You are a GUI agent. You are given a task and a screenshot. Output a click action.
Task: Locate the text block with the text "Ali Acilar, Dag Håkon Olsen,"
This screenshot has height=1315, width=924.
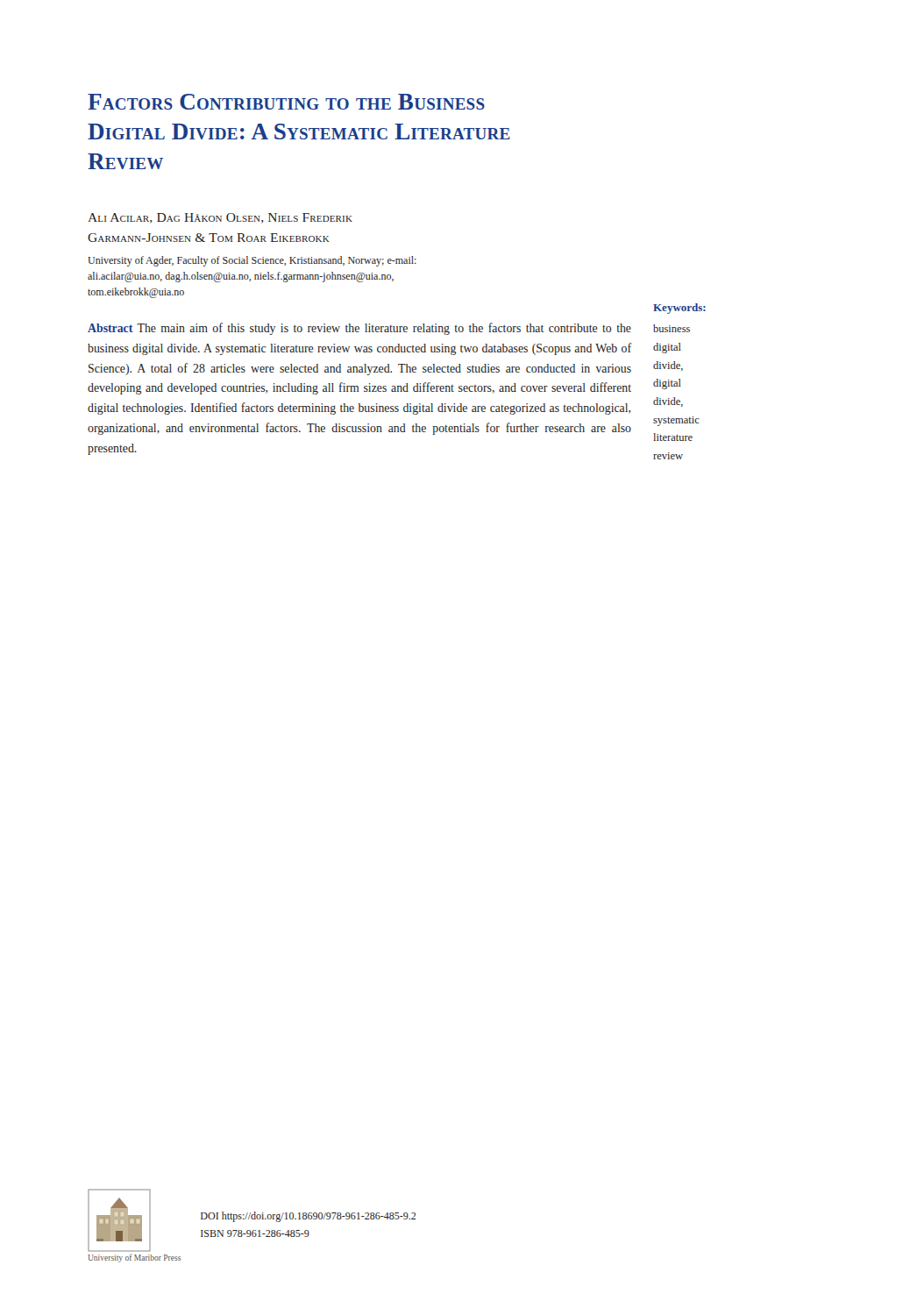click(359, 228)
